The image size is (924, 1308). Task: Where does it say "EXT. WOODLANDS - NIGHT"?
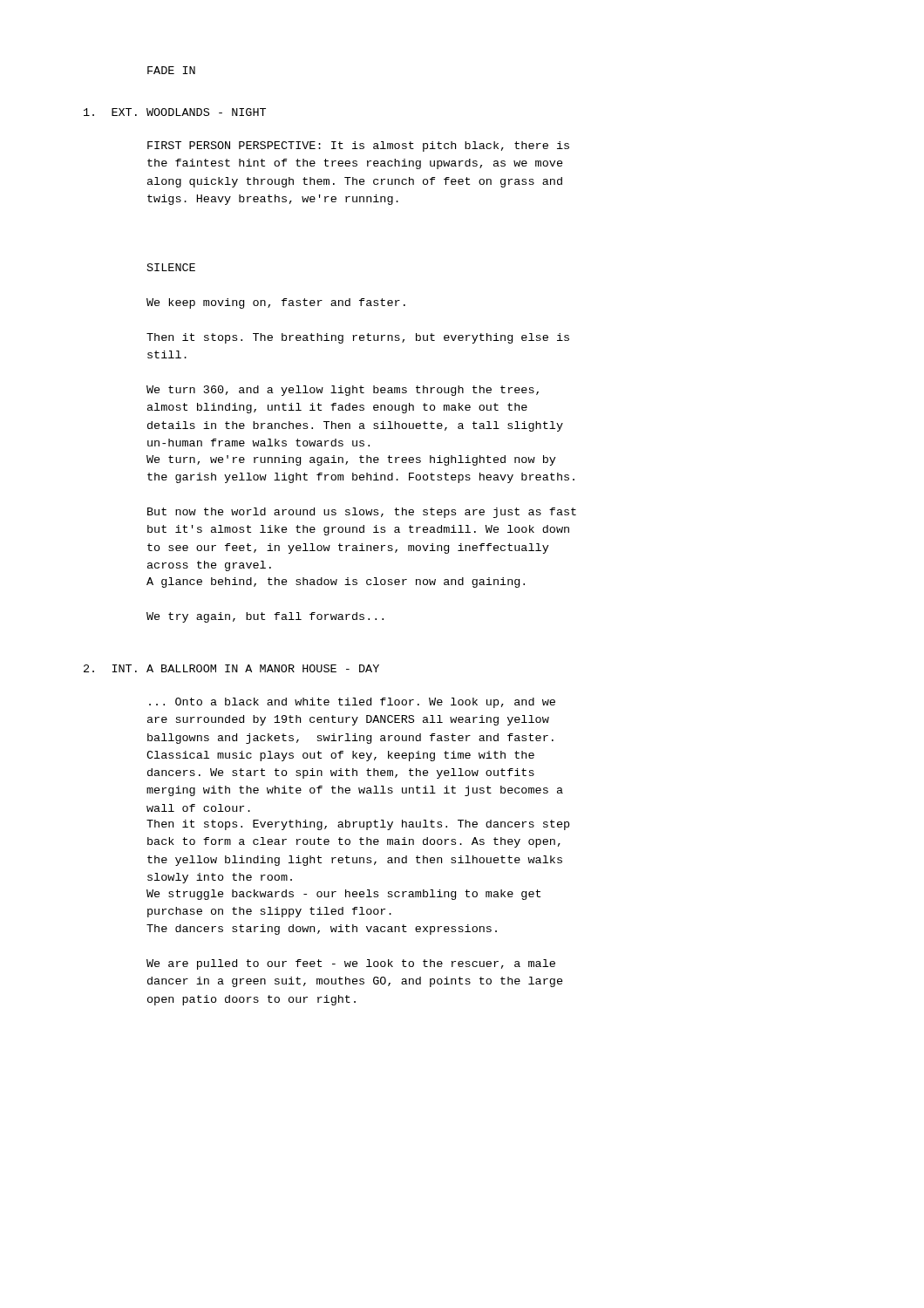(x=175, y=113)
